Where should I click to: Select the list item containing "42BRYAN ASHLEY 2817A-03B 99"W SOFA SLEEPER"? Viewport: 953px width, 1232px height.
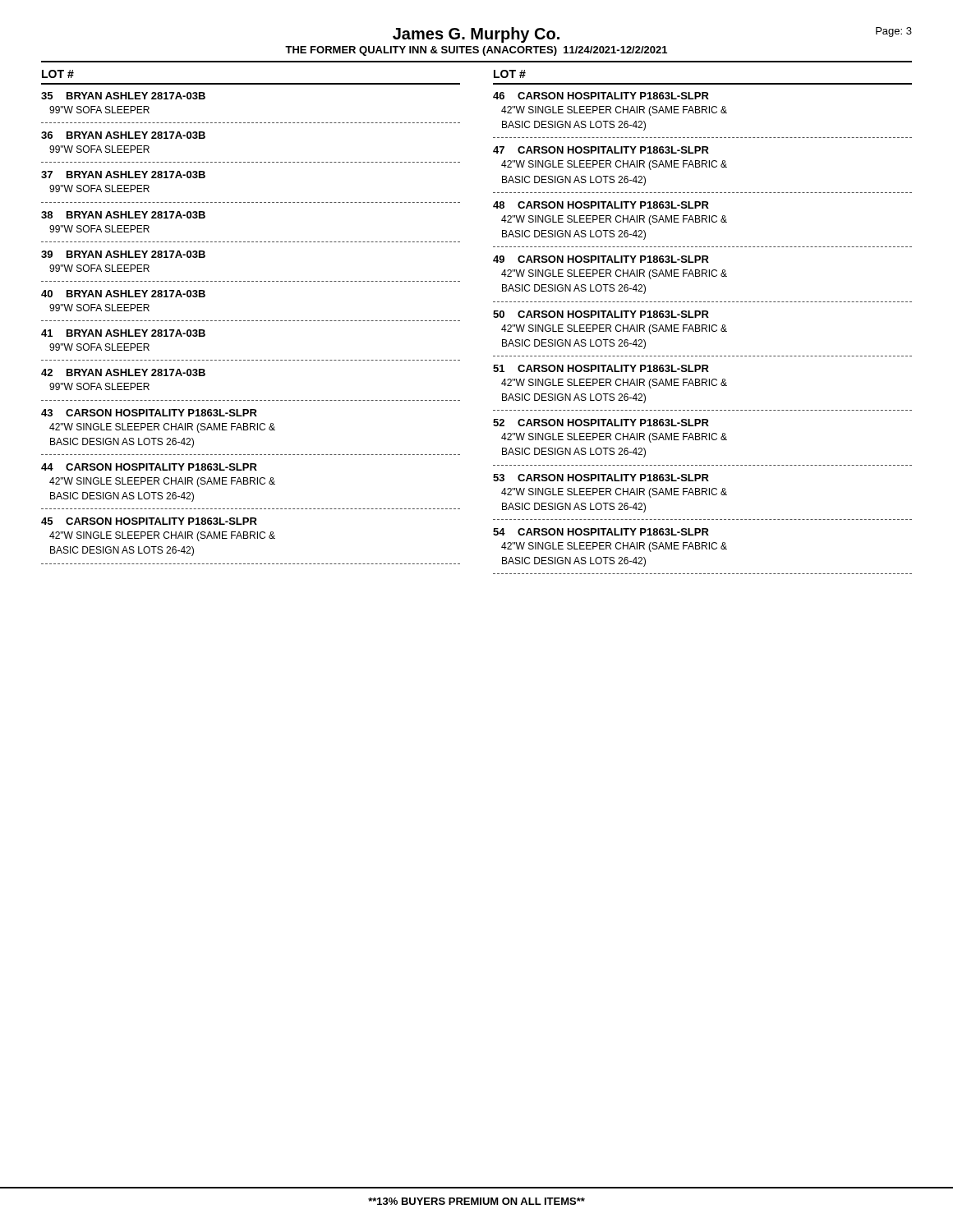click(x=123, y=372)
